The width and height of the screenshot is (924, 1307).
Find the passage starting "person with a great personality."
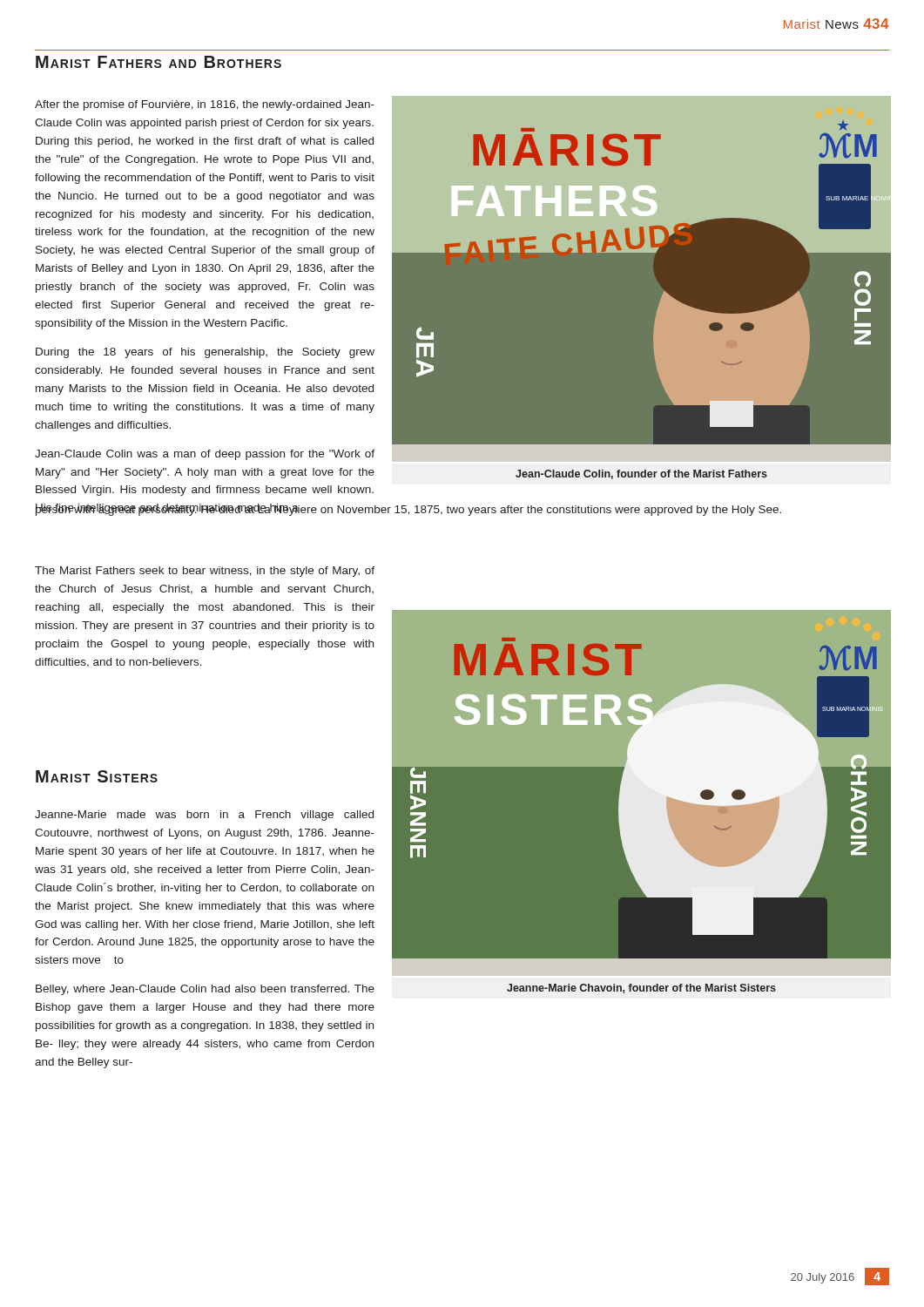462,510
